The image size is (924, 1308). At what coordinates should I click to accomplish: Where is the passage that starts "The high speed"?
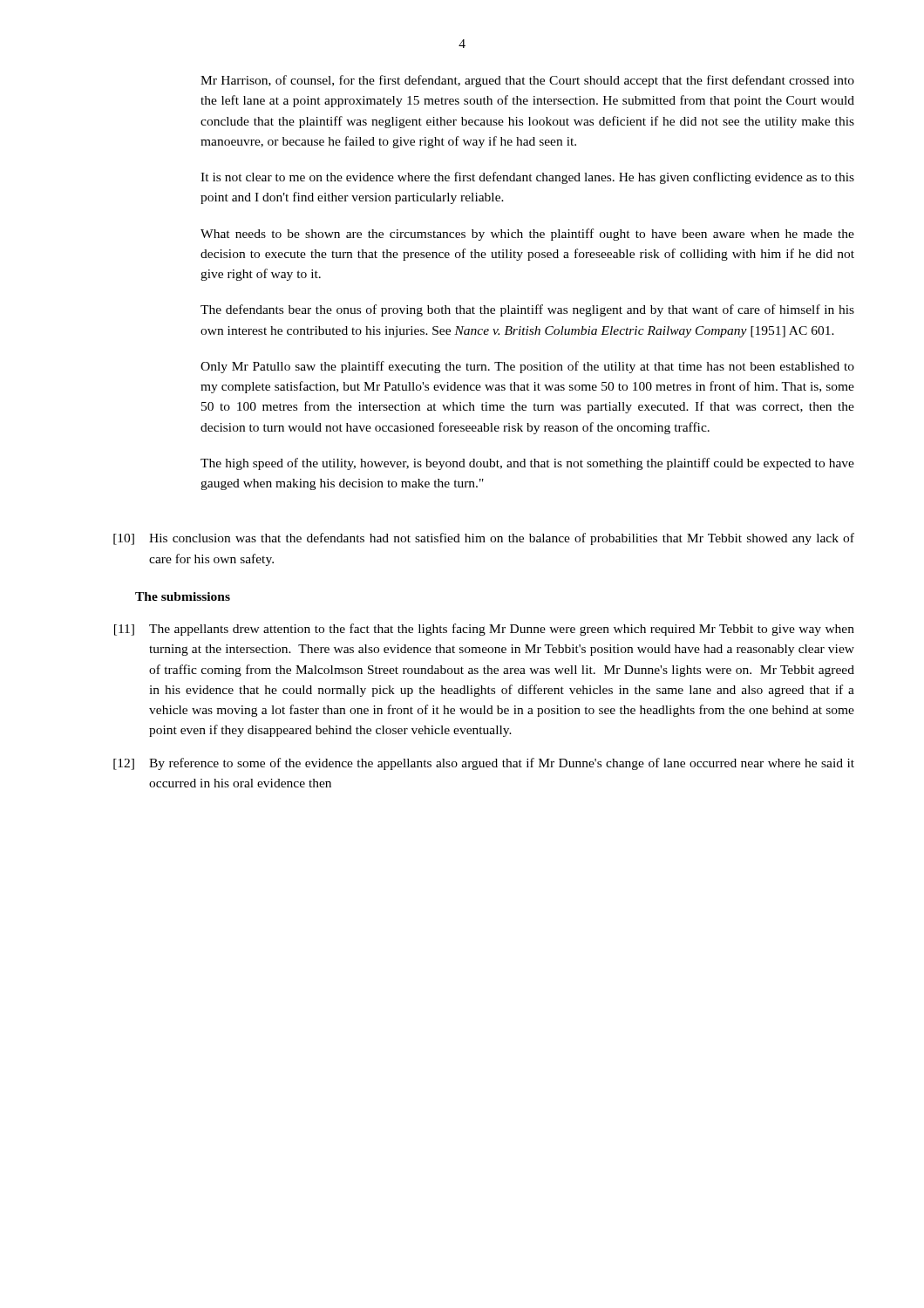click(527, 473)
